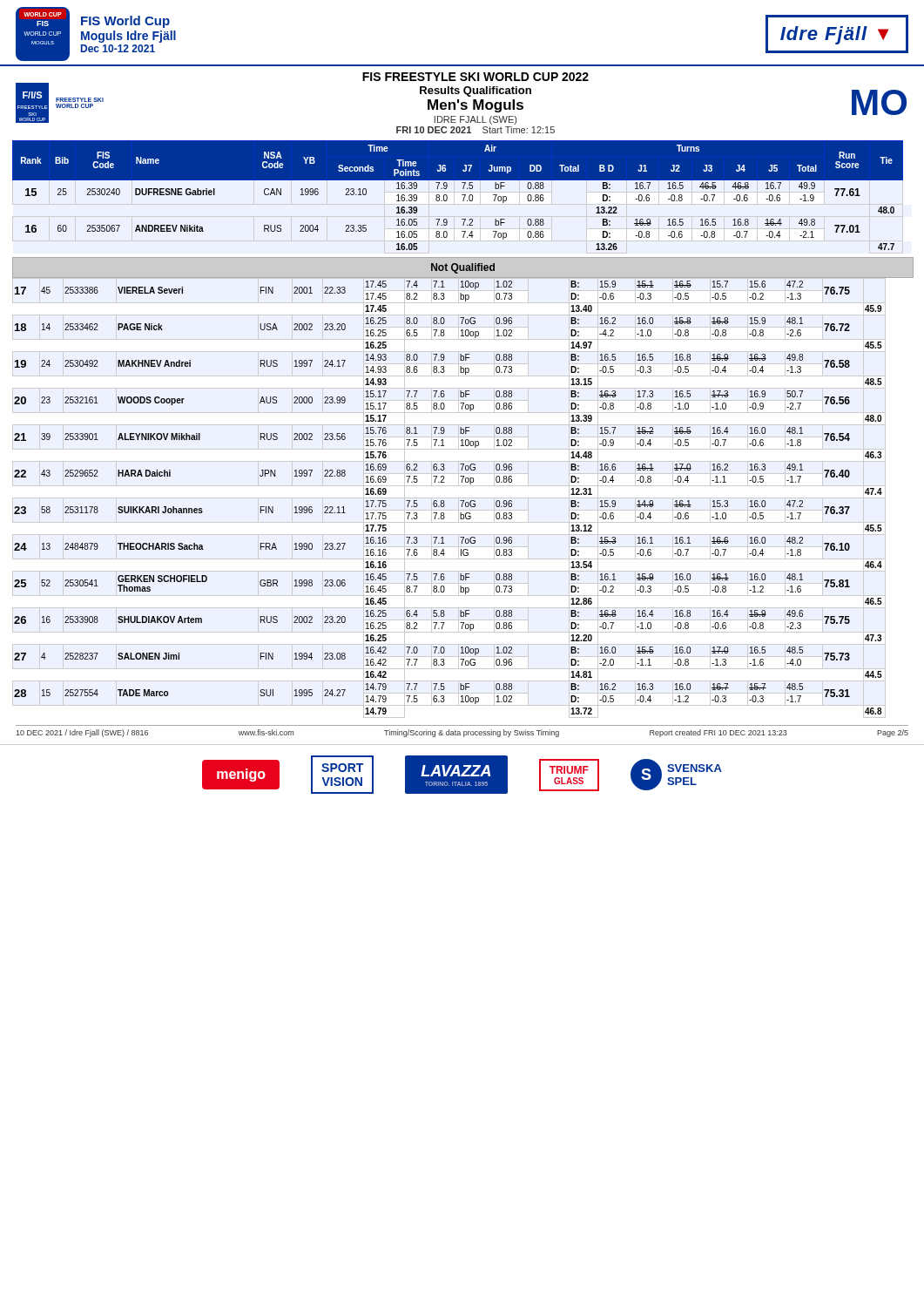Viewport: 924px width, 1307px height.
Task: Click on the title with the text "FIS FREESTYLE SKI WORLD"
Action: 475,102
